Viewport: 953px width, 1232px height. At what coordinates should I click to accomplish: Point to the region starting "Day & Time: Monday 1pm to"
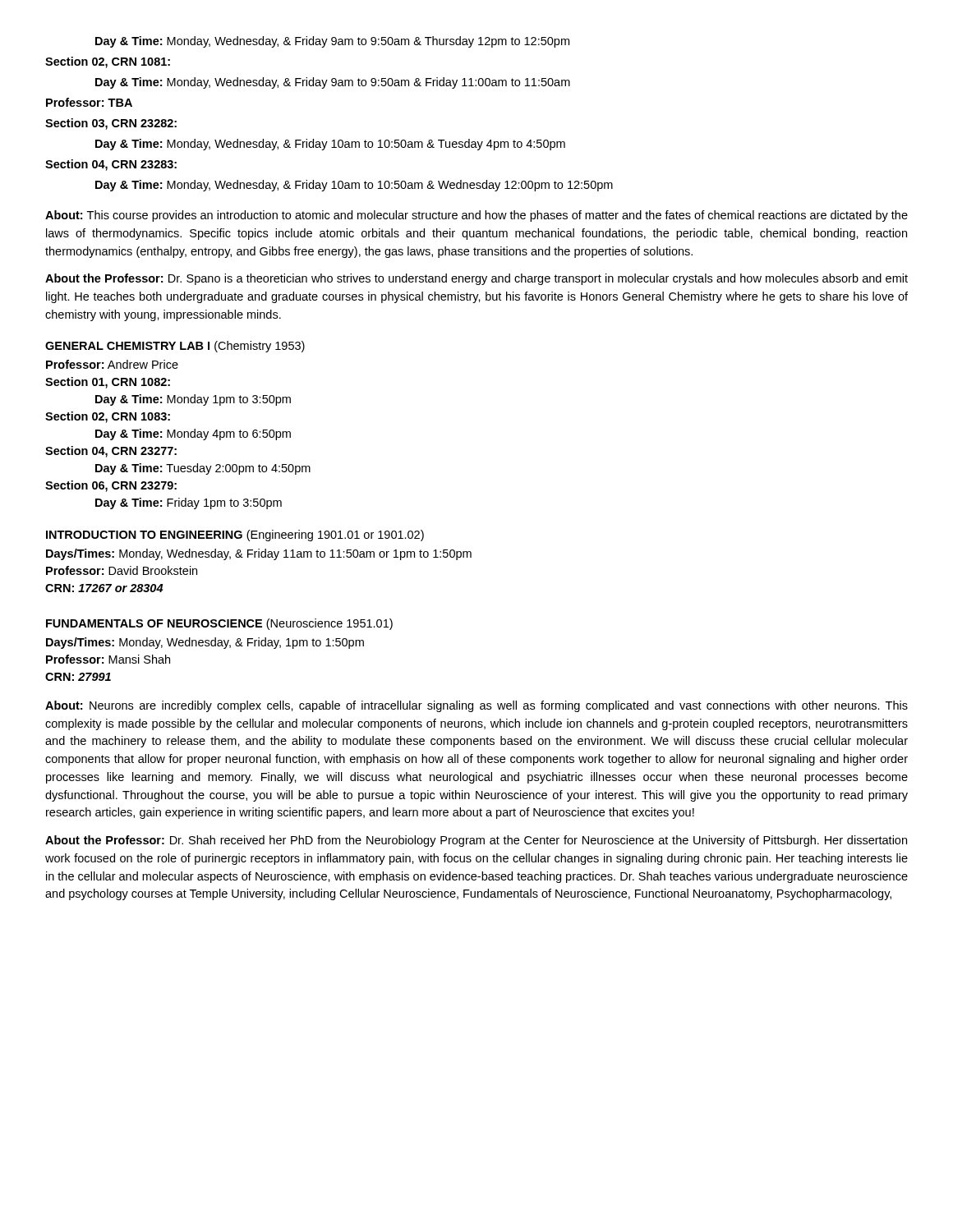point(193,399)
